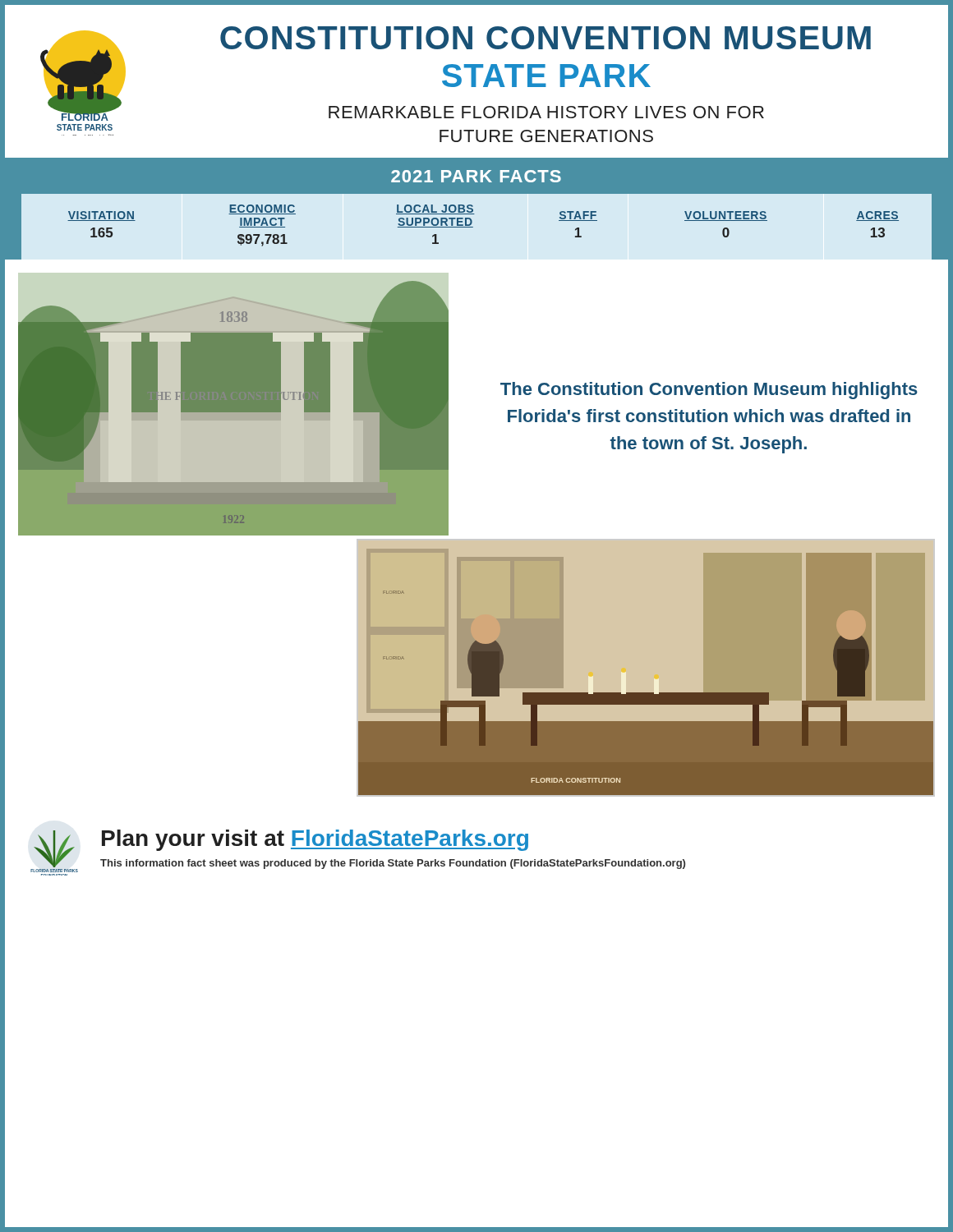The width and height of the screenshot is (953, 1232).
Task: Locate the block of text that opens with "REMARKABLE FLORIDA HISTORY LIVES ON FORFUTURE"
Action: (x=546, y=124)
